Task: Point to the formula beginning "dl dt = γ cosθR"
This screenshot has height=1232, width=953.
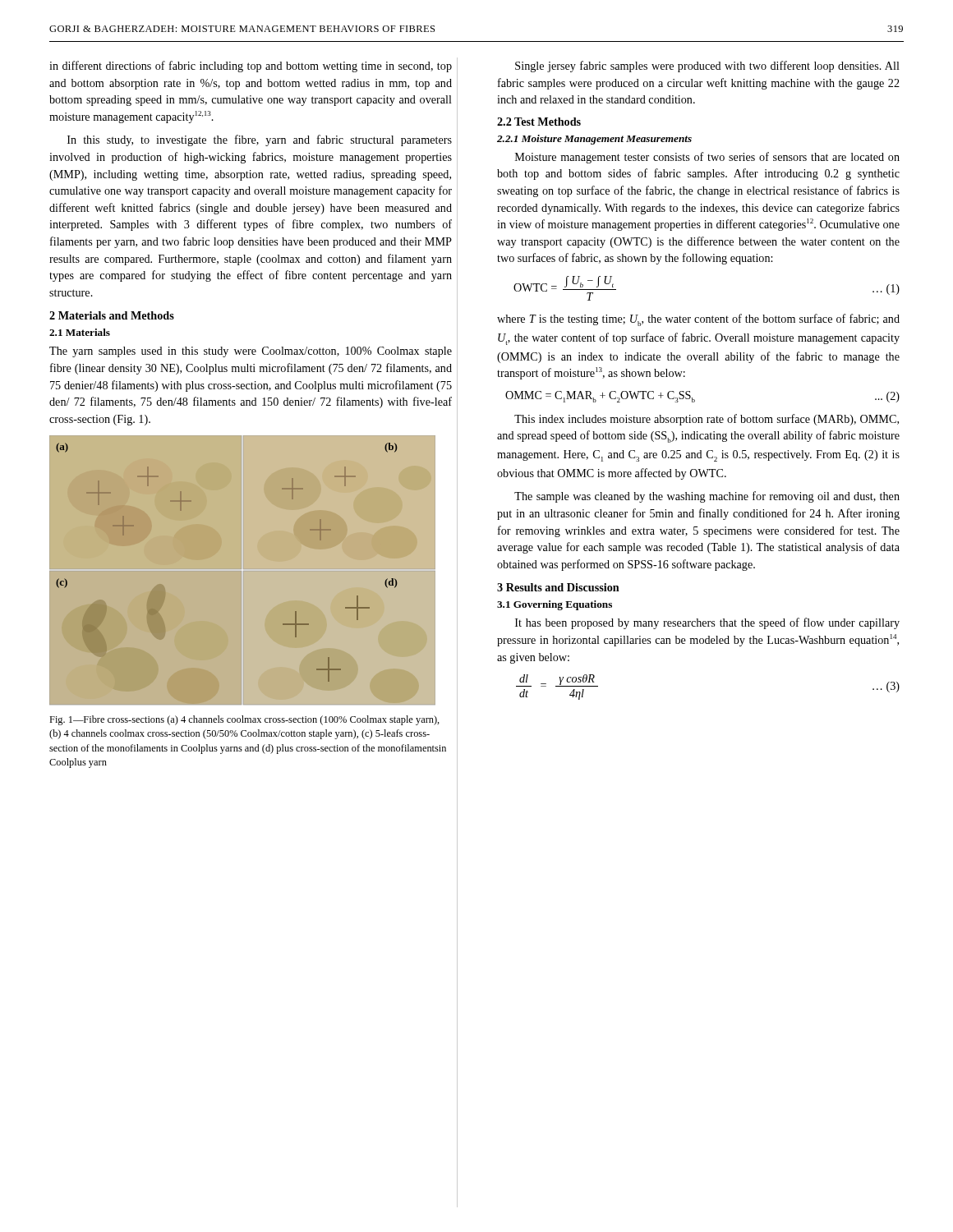Action: point(576,686)
